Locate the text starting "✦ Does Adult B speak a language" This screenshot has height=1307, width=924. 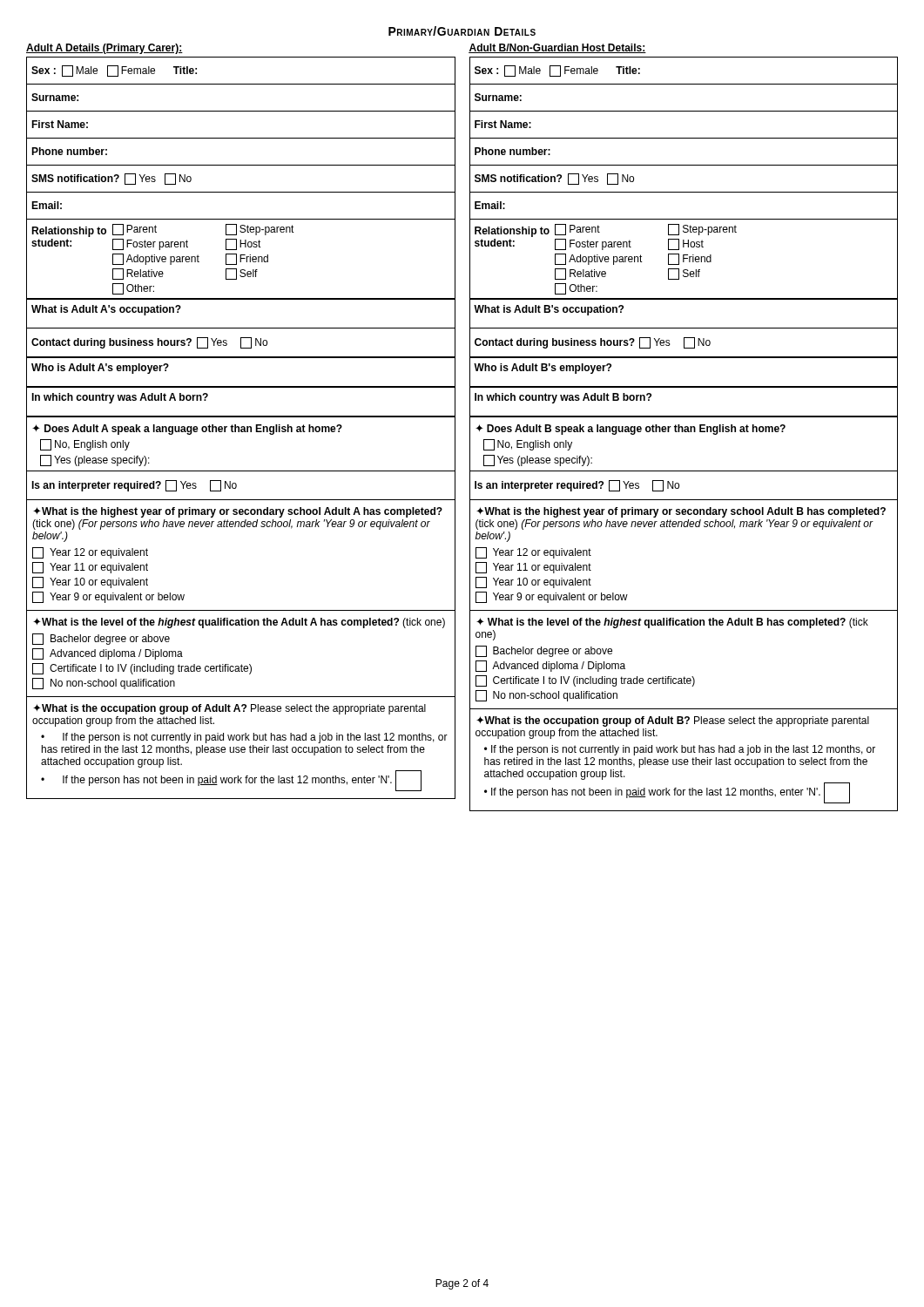[x=631, y=430]
